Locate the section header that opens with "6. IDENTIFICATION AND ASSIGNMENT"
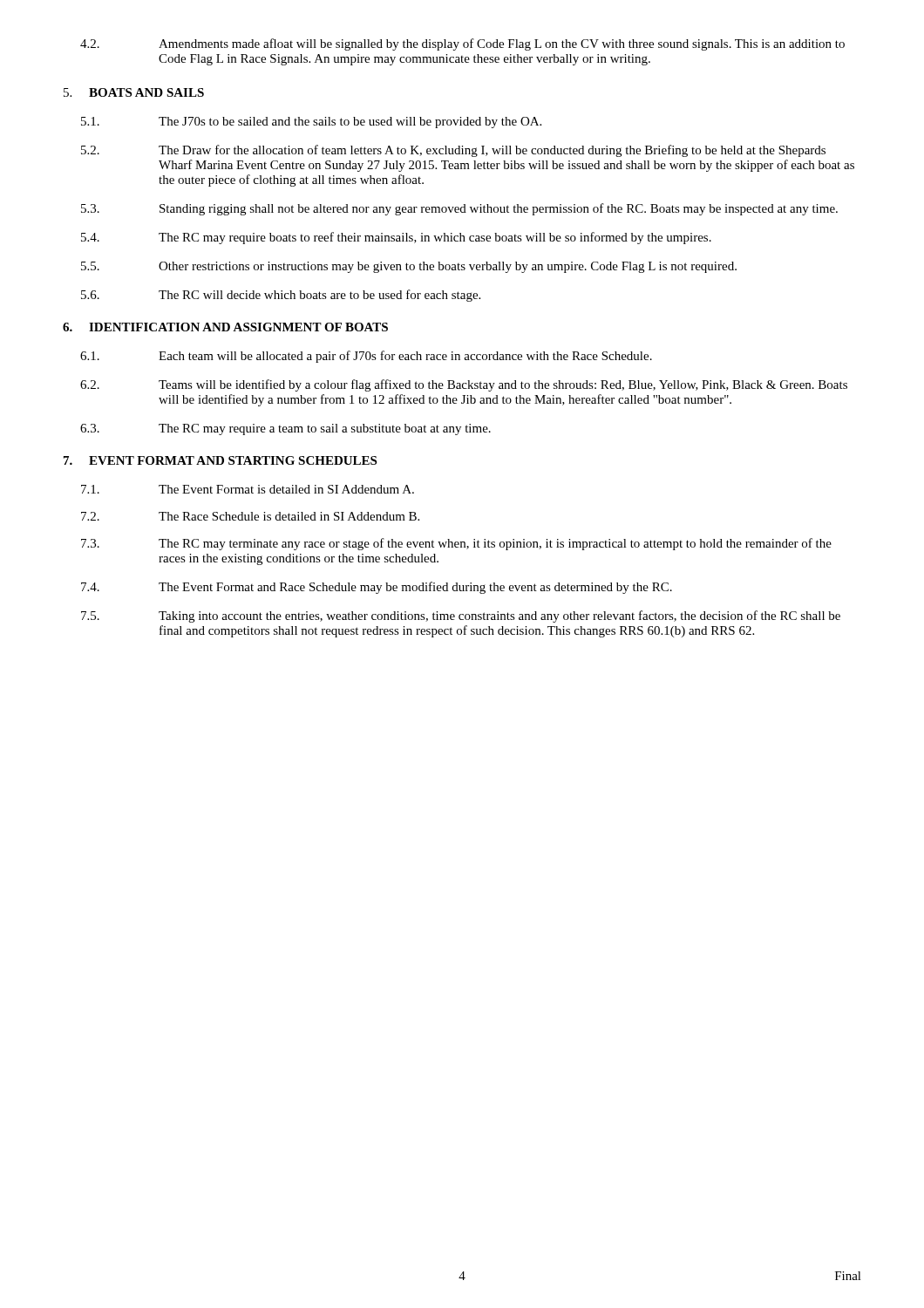 (225, 327)
